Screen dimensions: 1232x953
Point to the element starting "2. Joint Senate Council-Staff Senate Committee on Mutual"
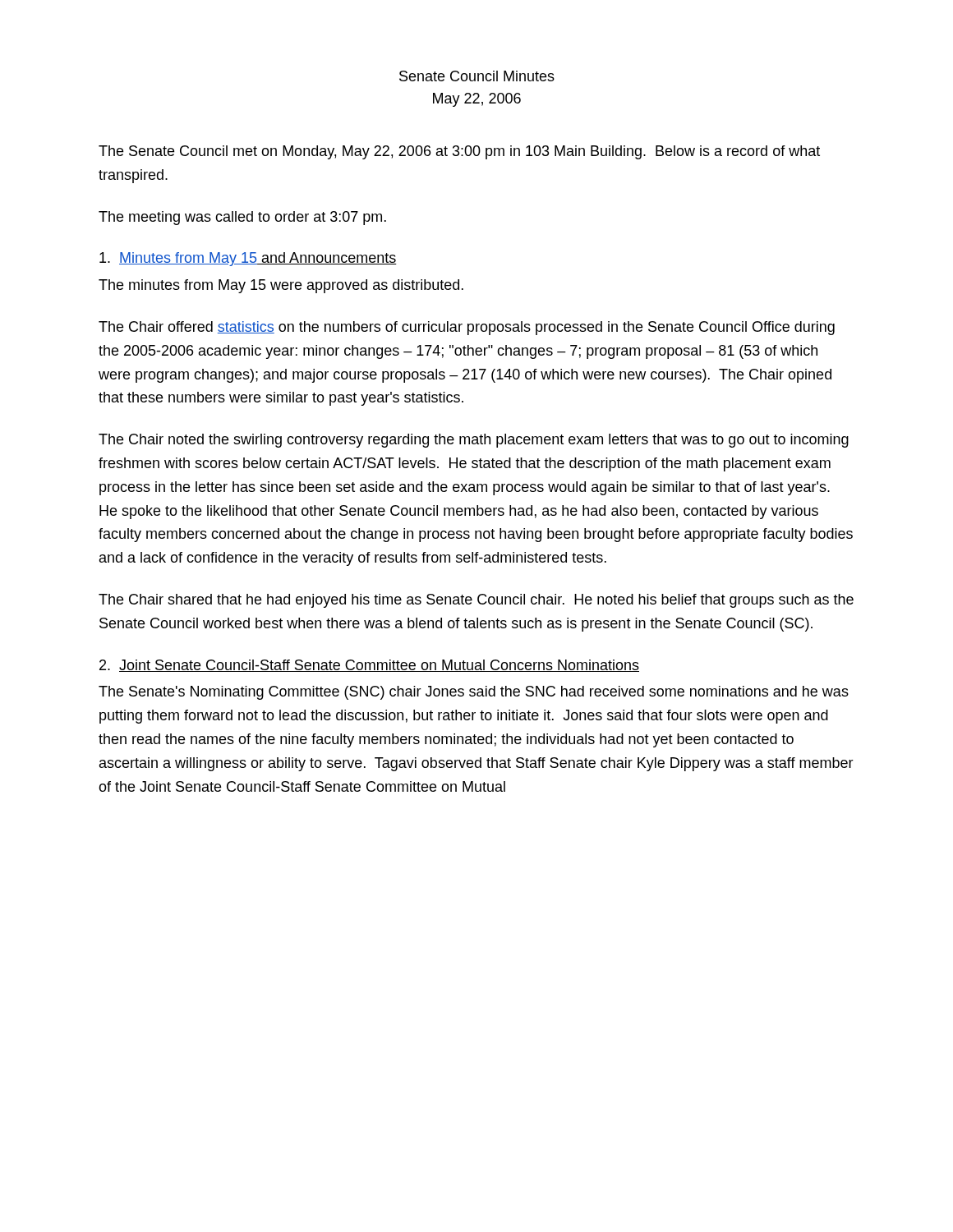pyautogui.click(x=369, y=665)
